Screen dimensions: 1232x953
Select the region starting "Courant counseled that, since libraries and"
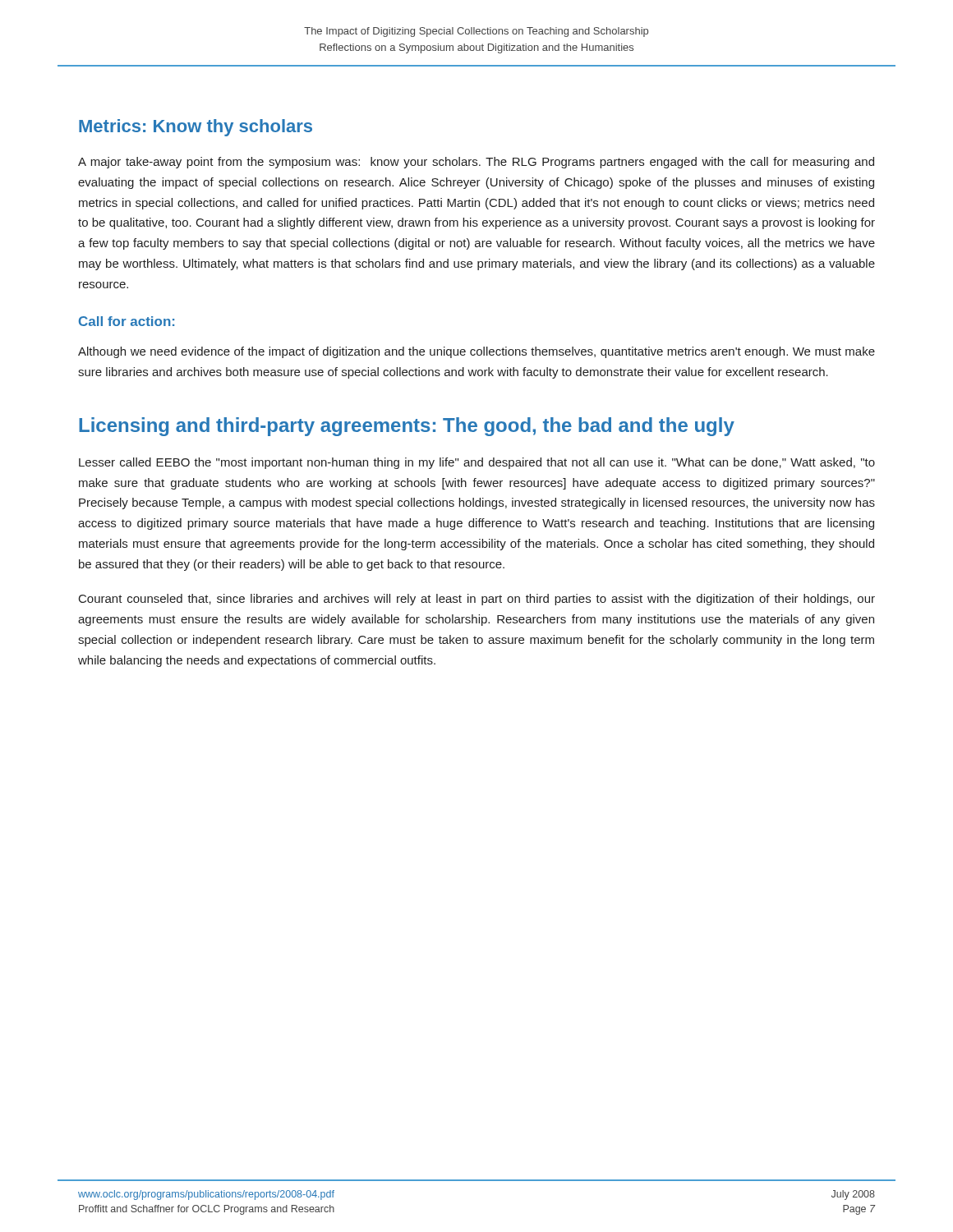coord(476,629)
